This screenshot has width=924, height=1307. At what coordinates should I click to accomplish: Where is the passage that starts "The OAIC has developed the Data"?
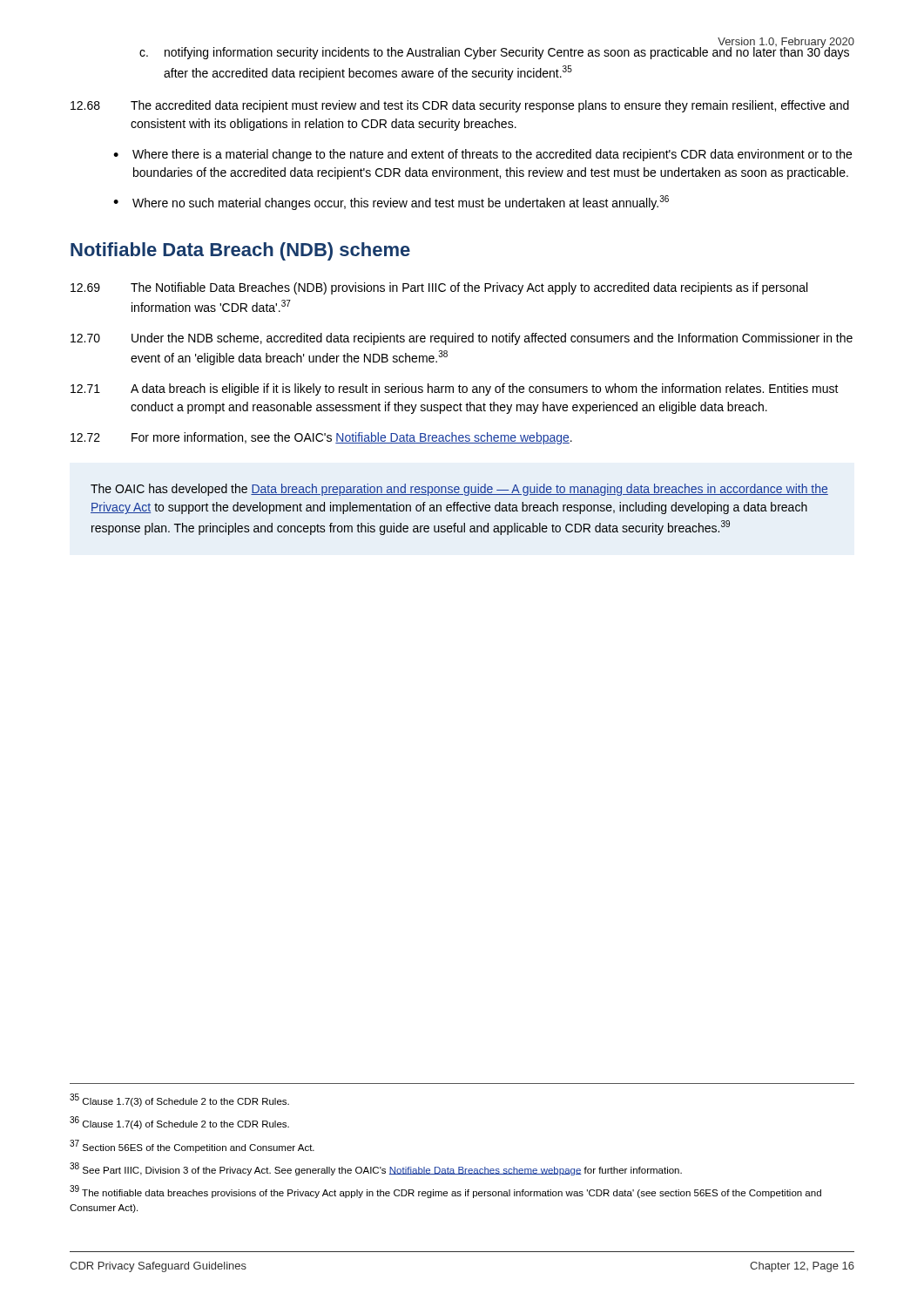(x=459, y=508)
